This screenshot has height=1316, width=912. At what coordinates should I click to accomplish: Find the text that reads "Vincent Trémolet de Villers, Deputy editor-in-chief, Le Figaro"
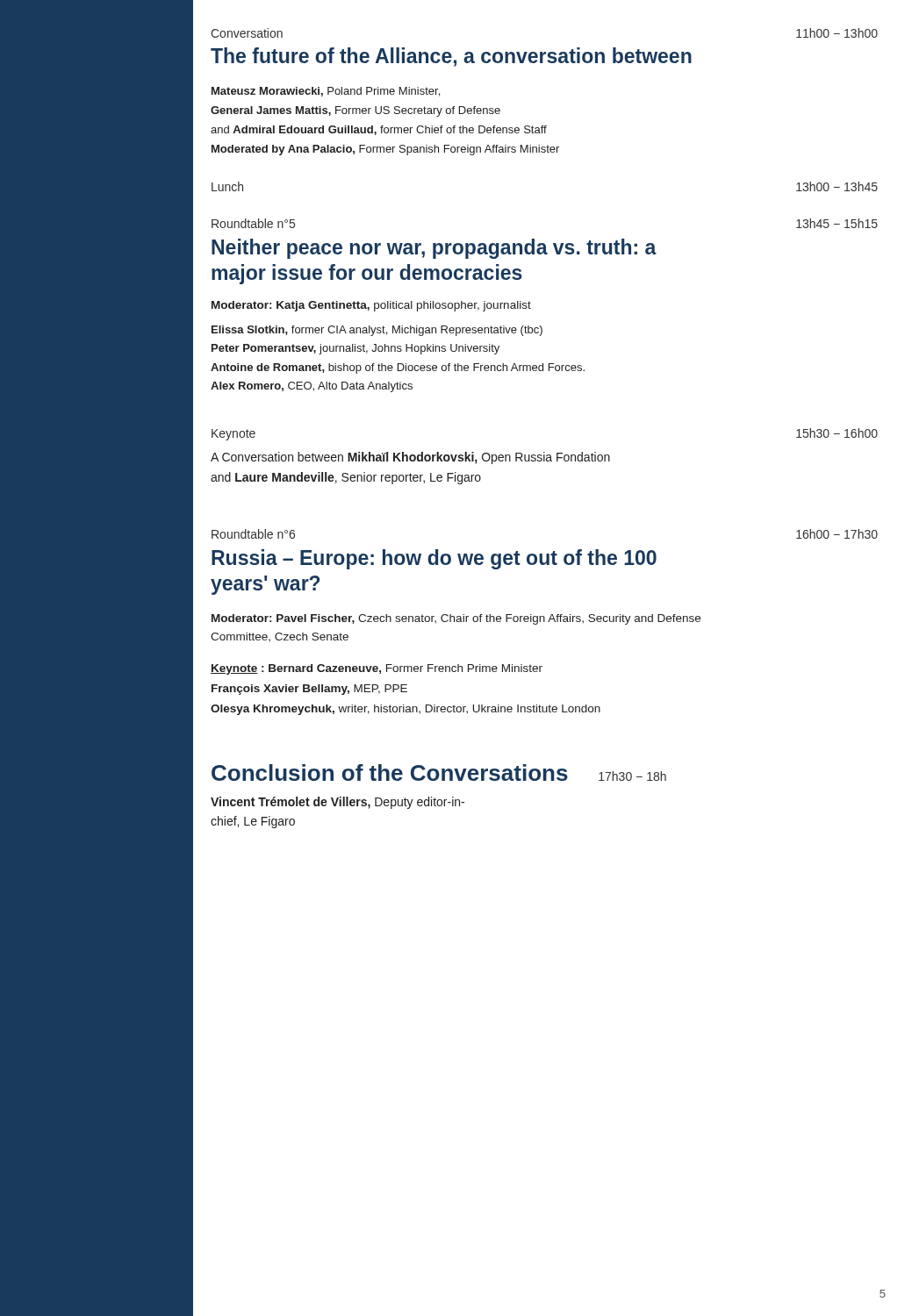click(x=338, y=811)
